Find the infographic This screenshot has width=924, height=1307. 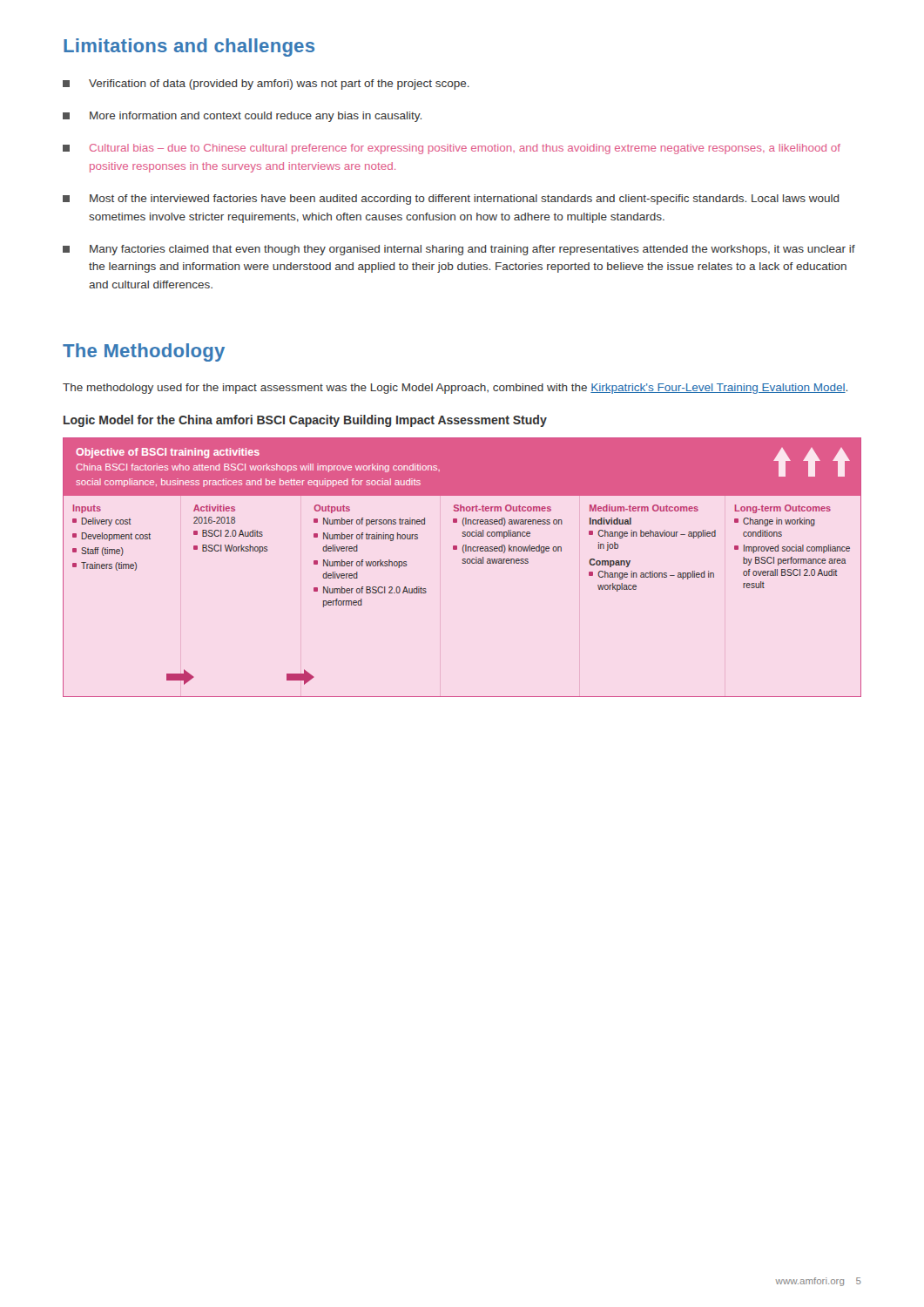(x=462, y=567)
